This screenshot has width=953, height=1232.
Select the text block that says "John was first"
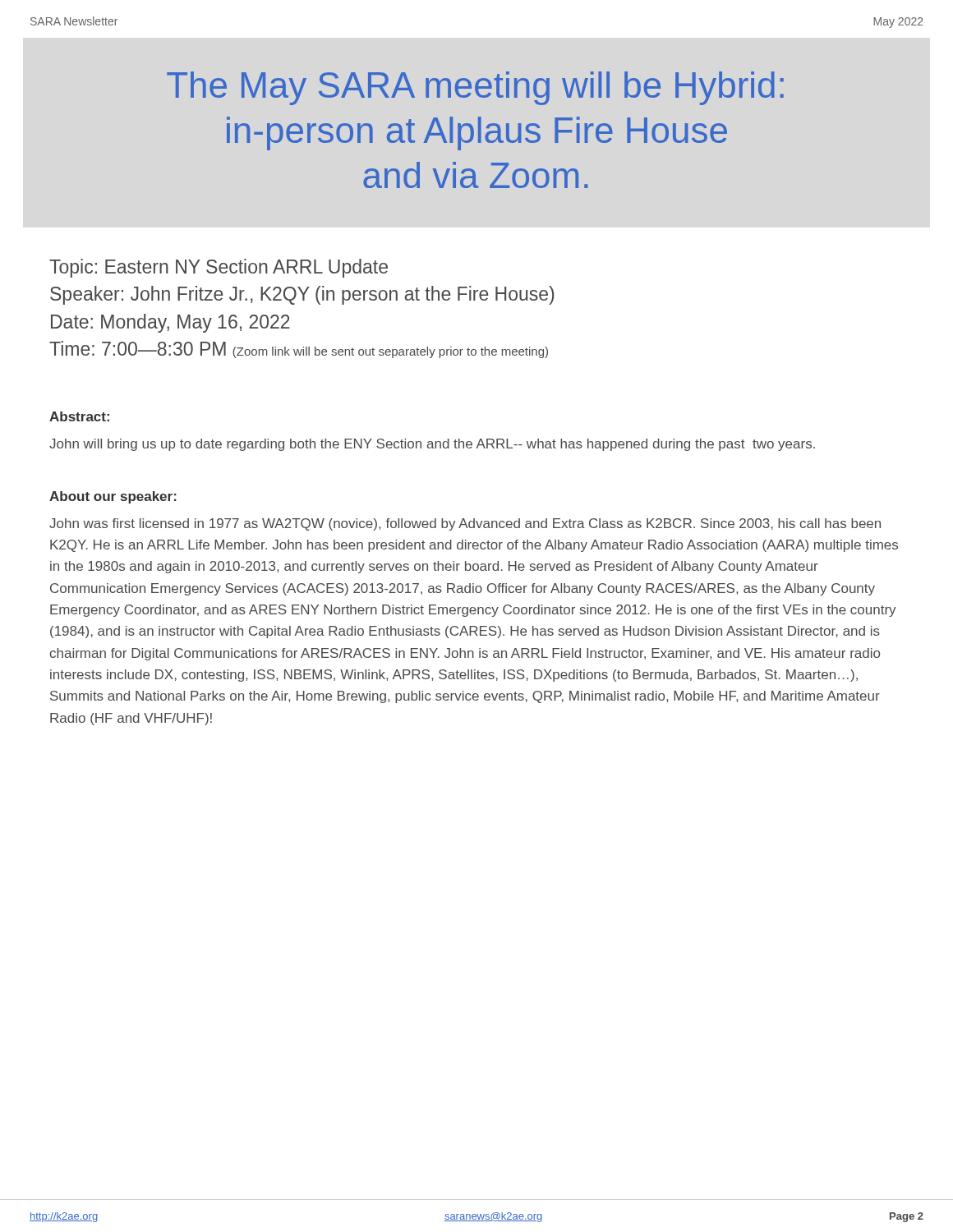click(x=476, y=621)
